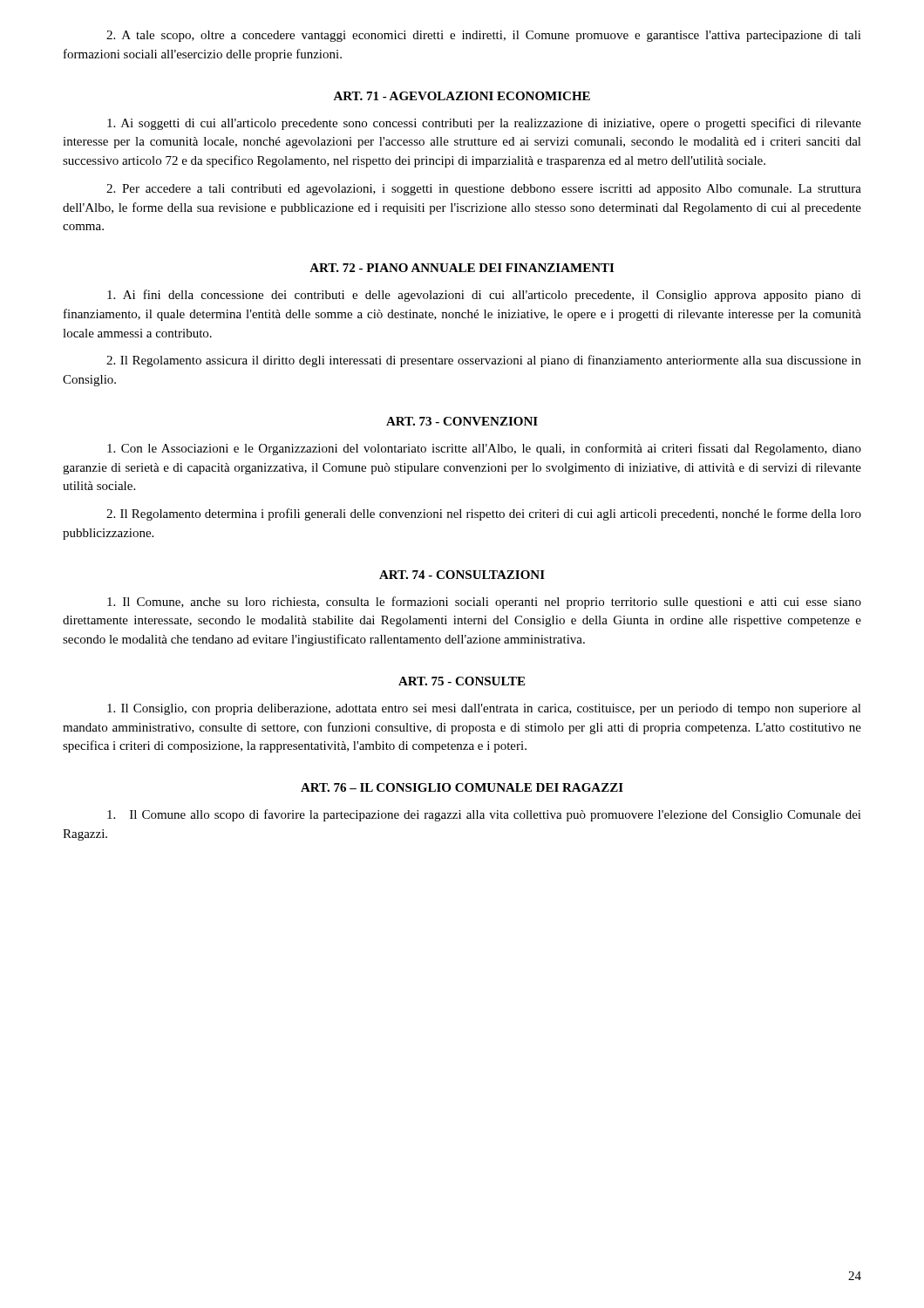Find the section header with the text "ART. 74 - CONSULTAZIONI"
The height and width of the screenshot is (1308, 924).
tap(462, 574)
